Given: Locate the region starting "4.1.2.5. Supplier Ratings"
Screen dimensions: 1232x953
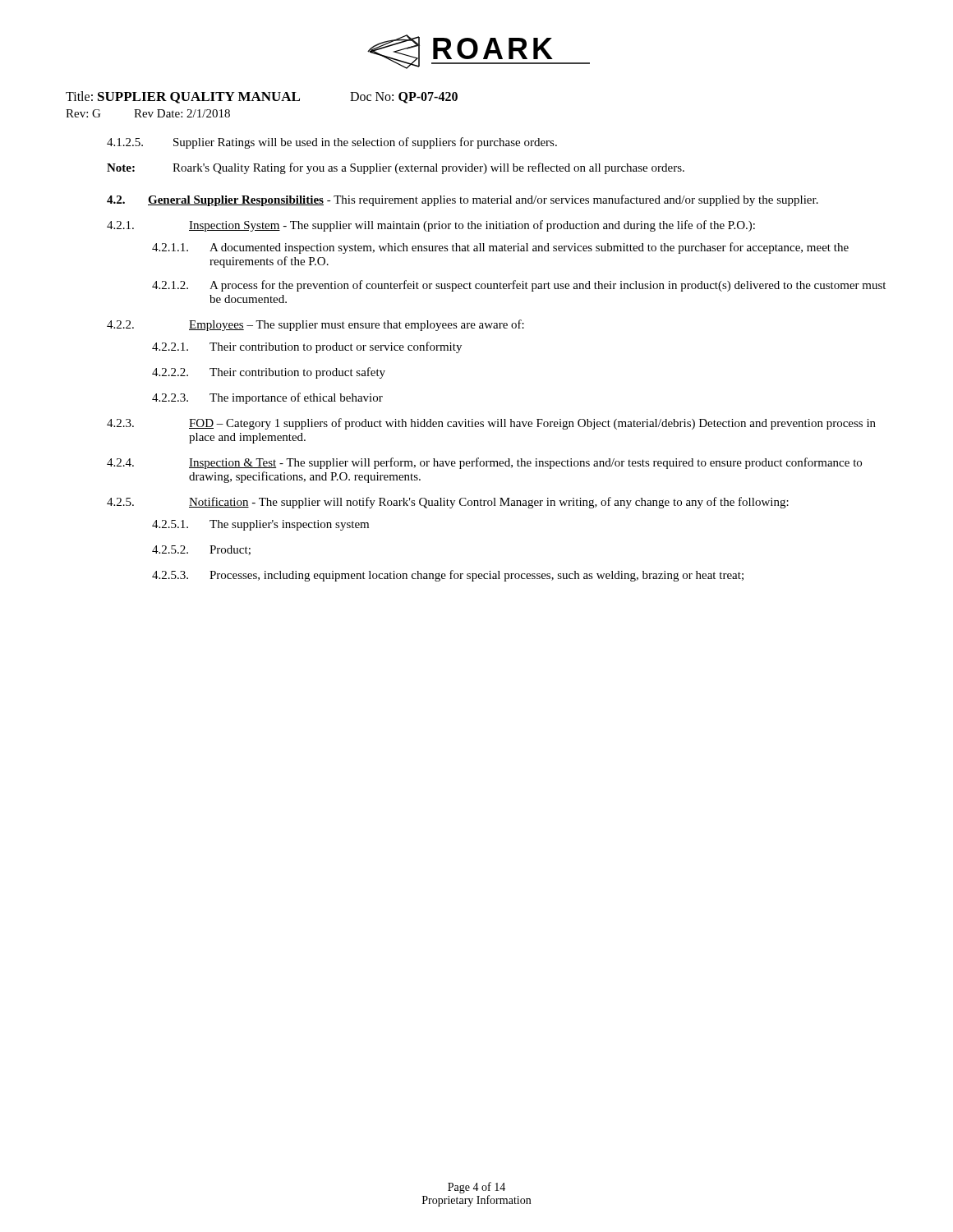Looking at the screenshot, I should click(x=497, y=142).
